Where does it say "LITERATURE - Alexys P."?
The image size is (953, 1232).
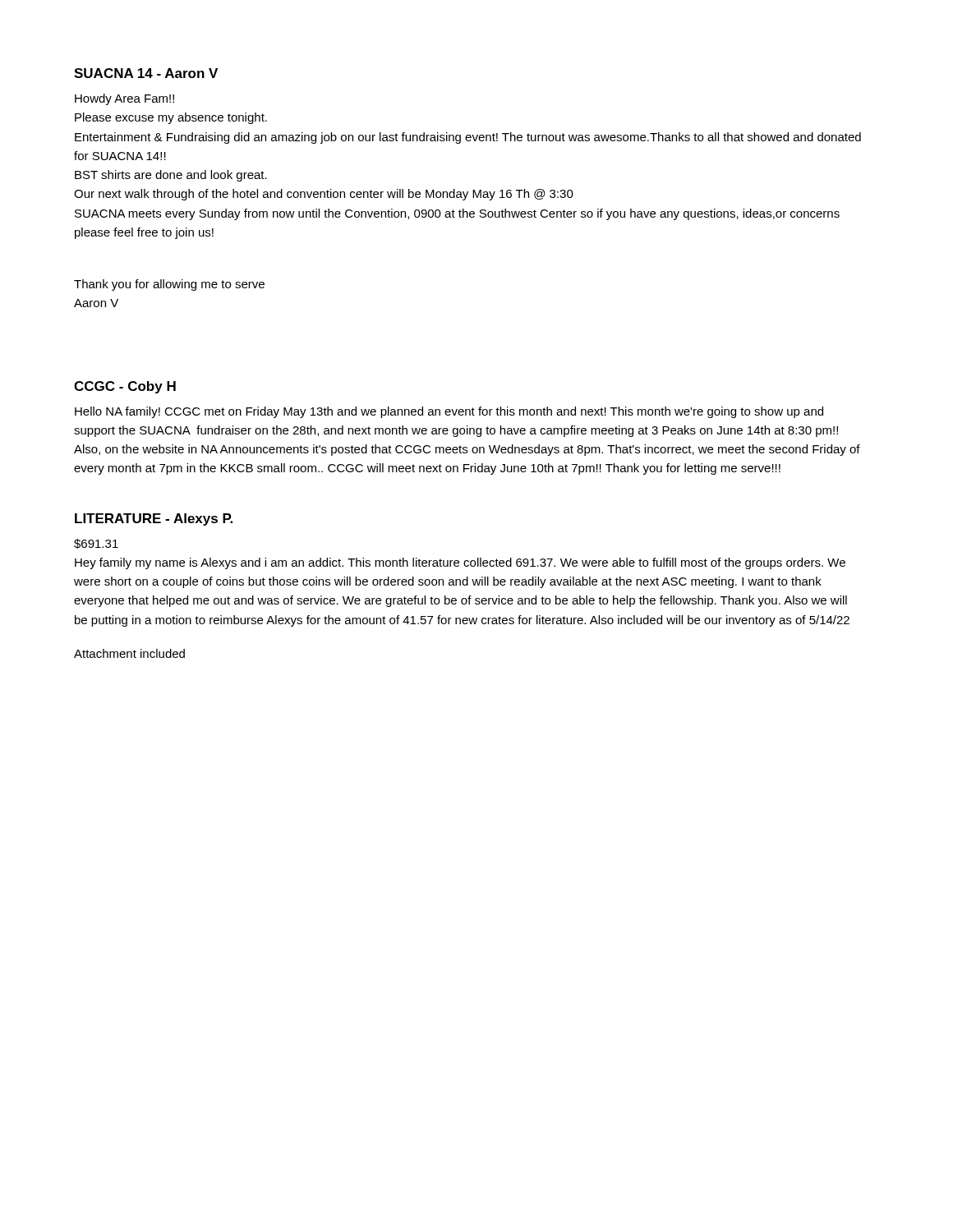154,518
